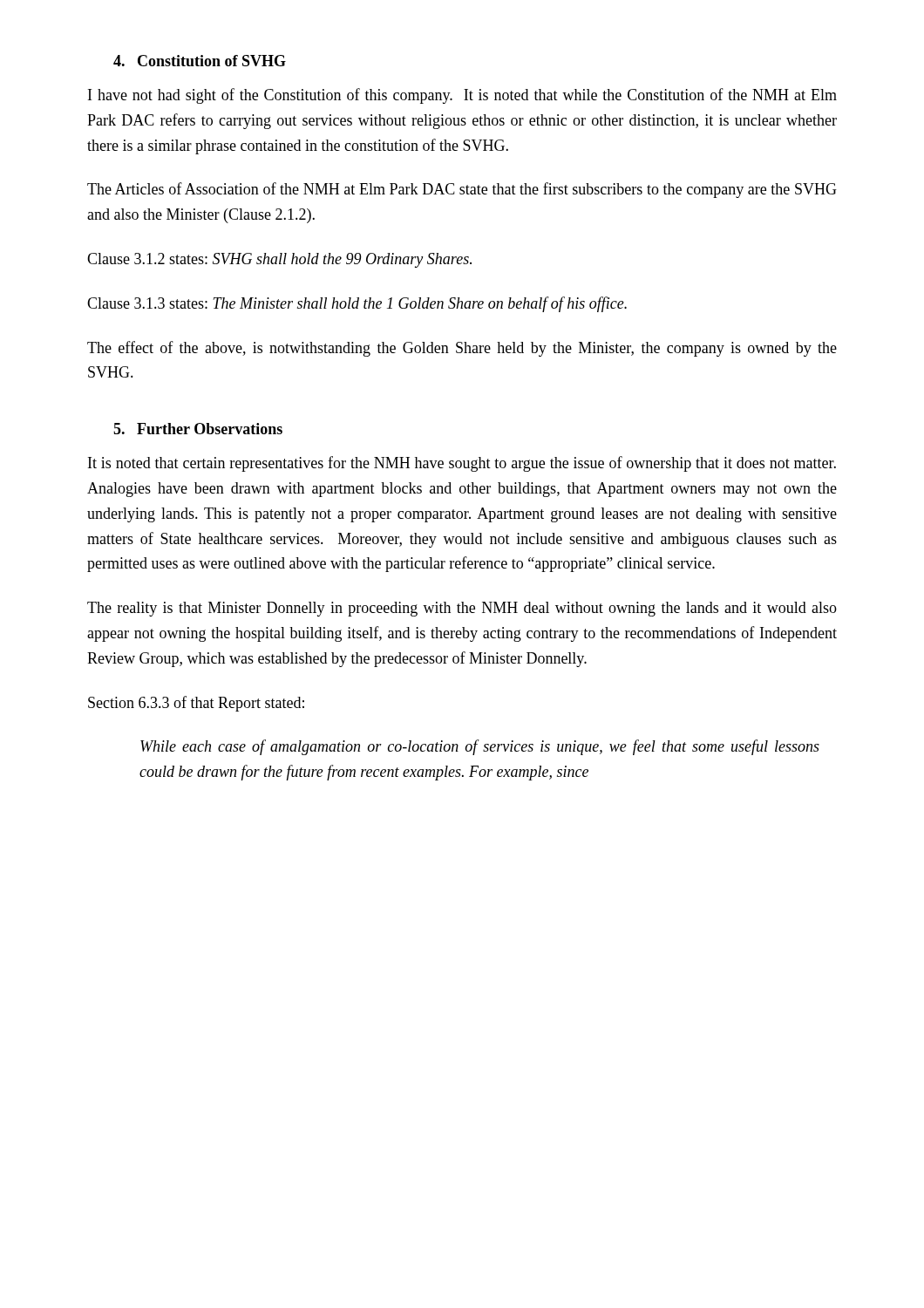Navigate to the text block starting "The Articles of Association of the"

pyautogui.click(x=462, y=202)
